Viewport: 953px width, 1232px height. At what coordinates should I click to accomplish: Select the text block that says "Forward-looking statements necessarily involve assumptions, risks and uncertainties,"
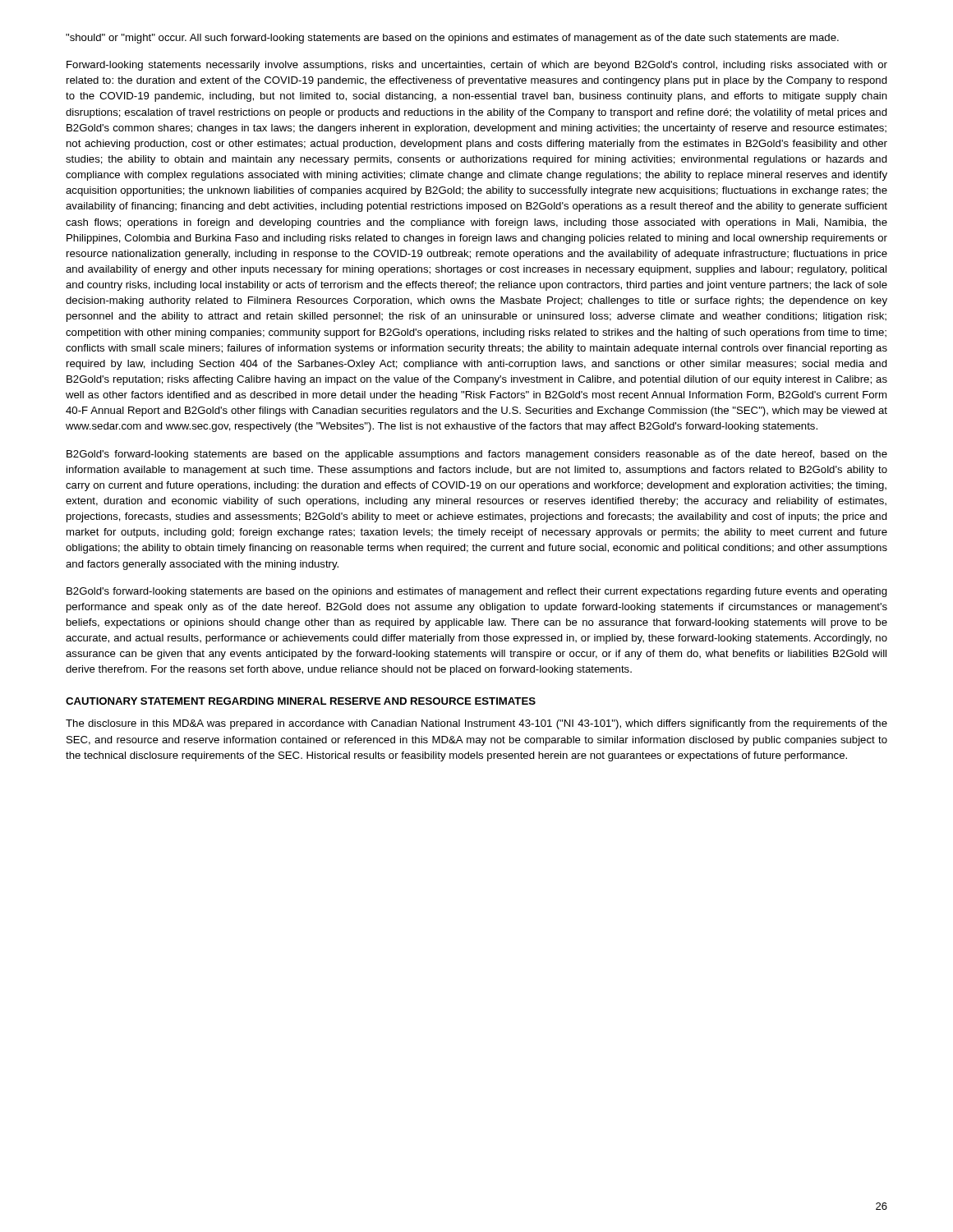[476, 245]
